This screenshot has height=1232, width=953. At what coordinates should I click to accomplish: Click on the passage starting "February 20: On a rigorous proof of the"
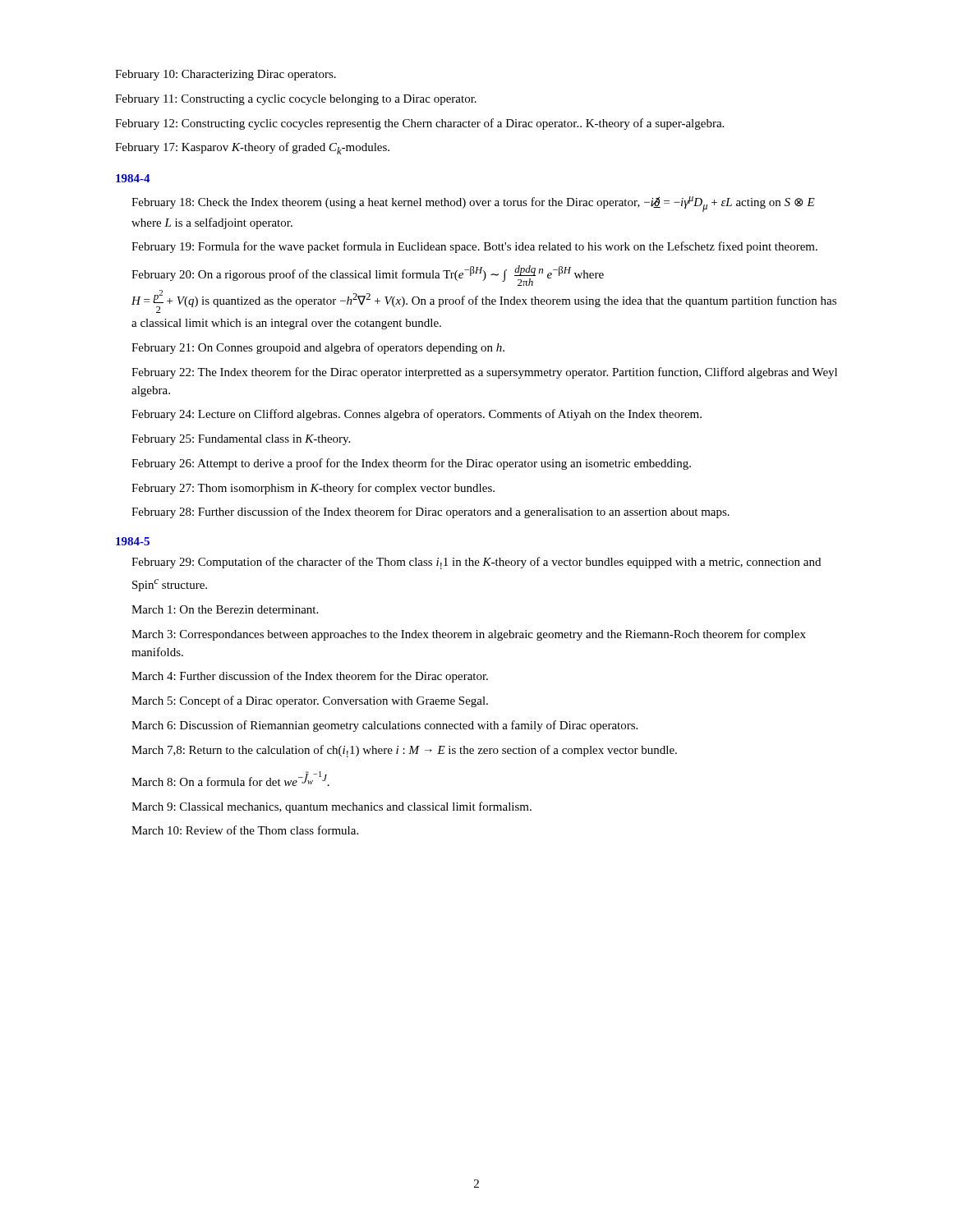click(484, 296)
